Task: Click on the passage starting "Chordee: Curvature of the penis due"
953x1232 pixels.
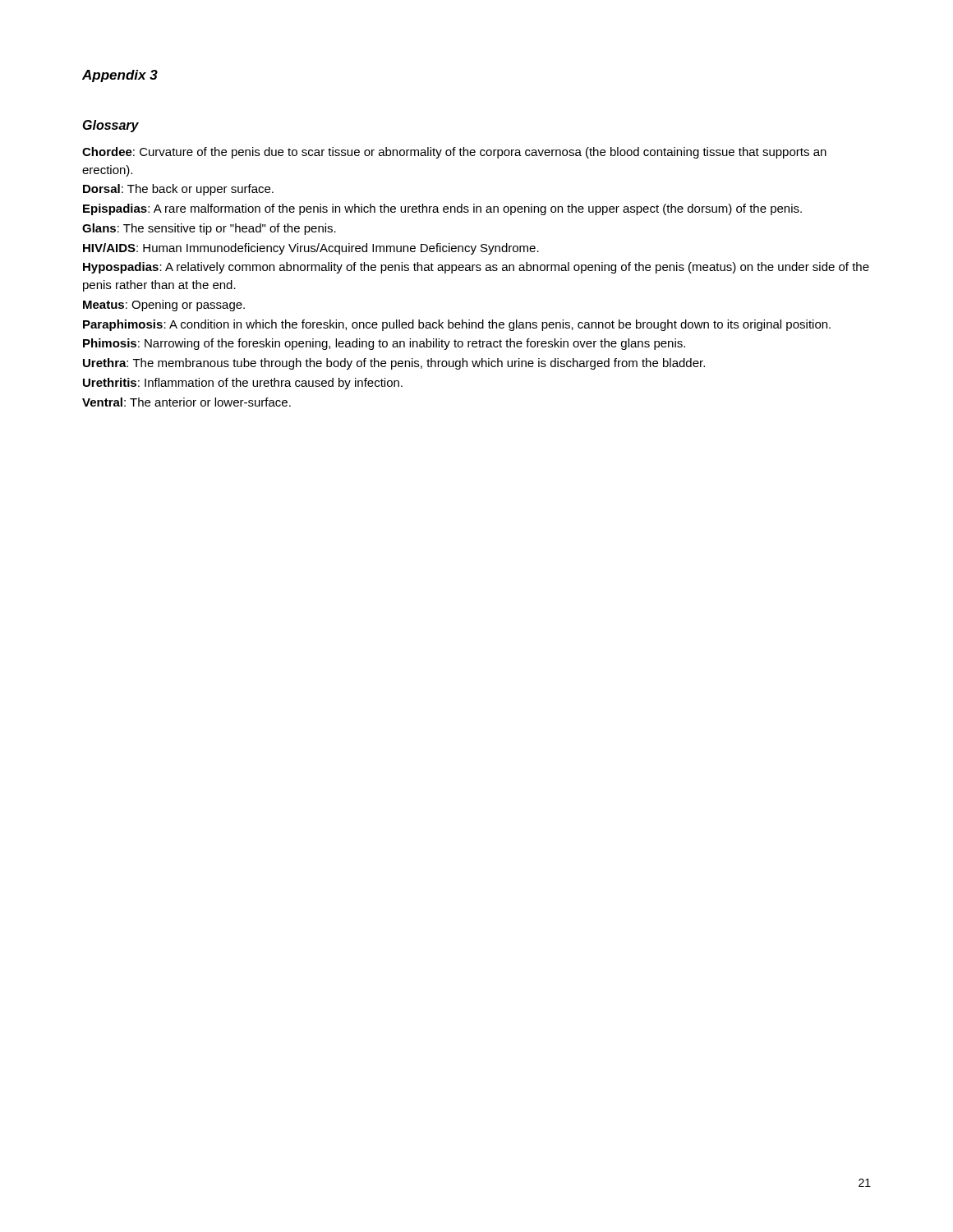Action: coord(454,160)
